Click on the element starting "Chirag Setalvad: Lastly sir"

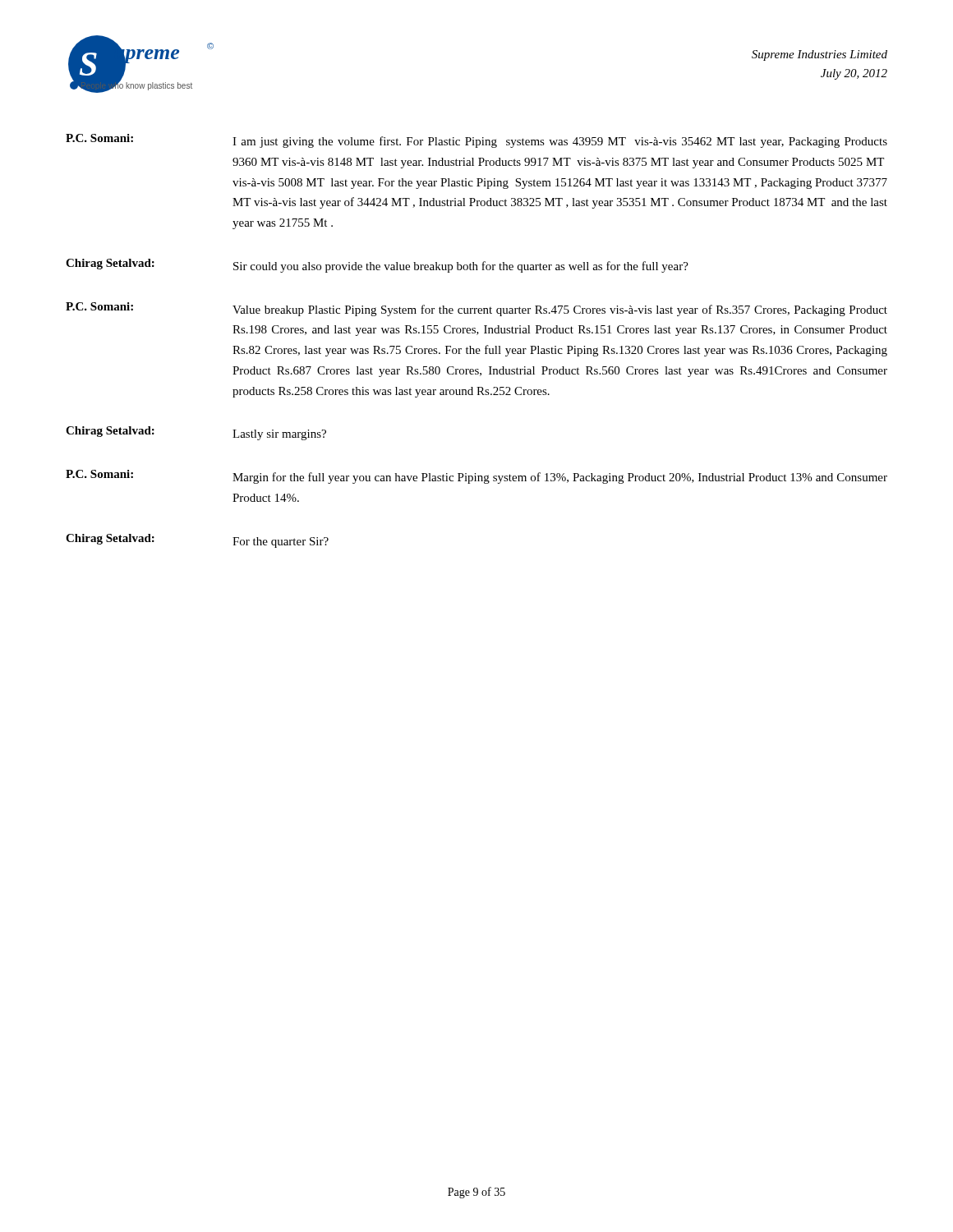coord(100,433)
